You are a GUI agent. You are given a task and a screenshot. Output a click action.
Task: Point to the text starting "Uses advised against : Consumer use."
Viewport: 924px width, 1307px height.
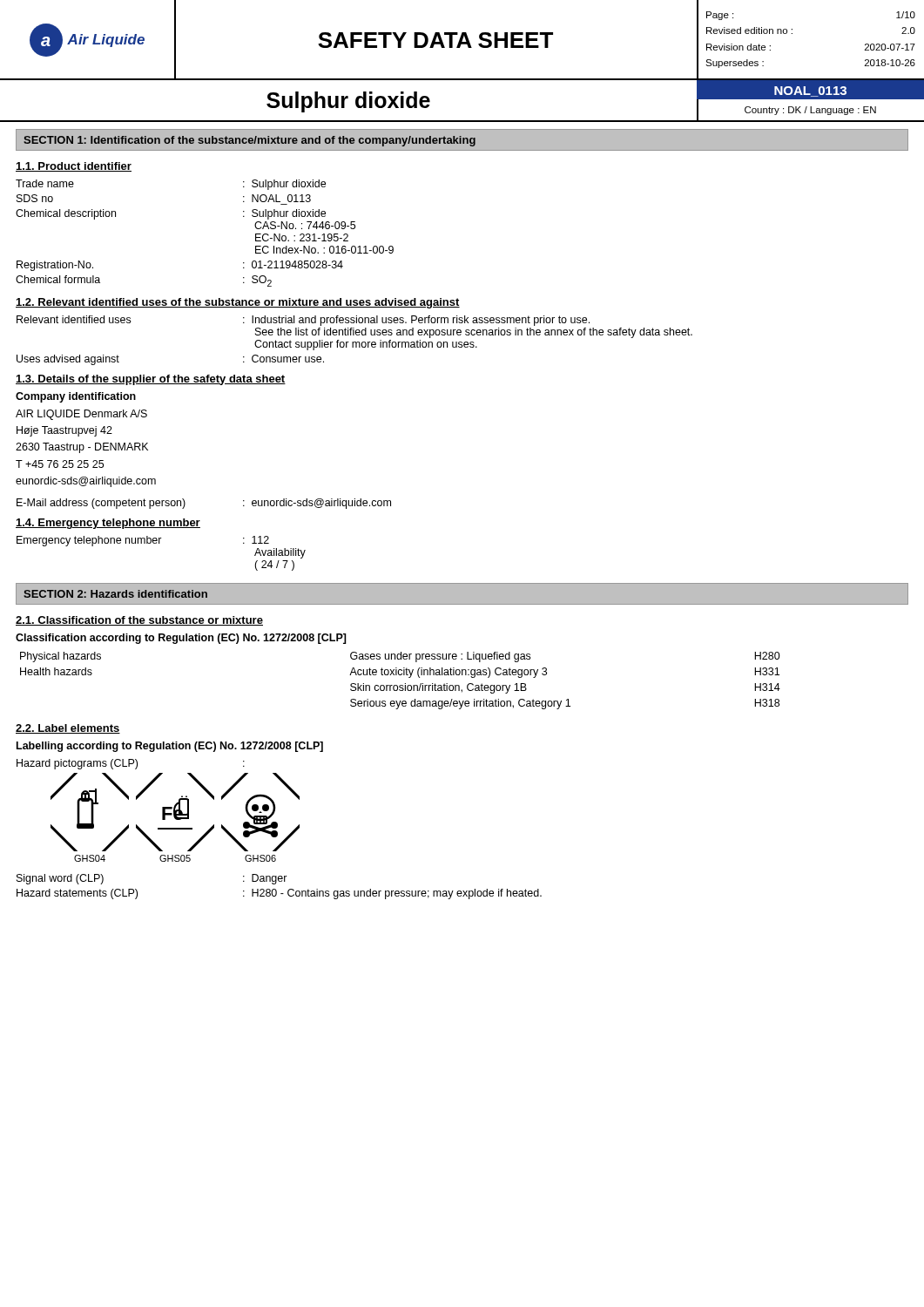click(x=72, y=359)
